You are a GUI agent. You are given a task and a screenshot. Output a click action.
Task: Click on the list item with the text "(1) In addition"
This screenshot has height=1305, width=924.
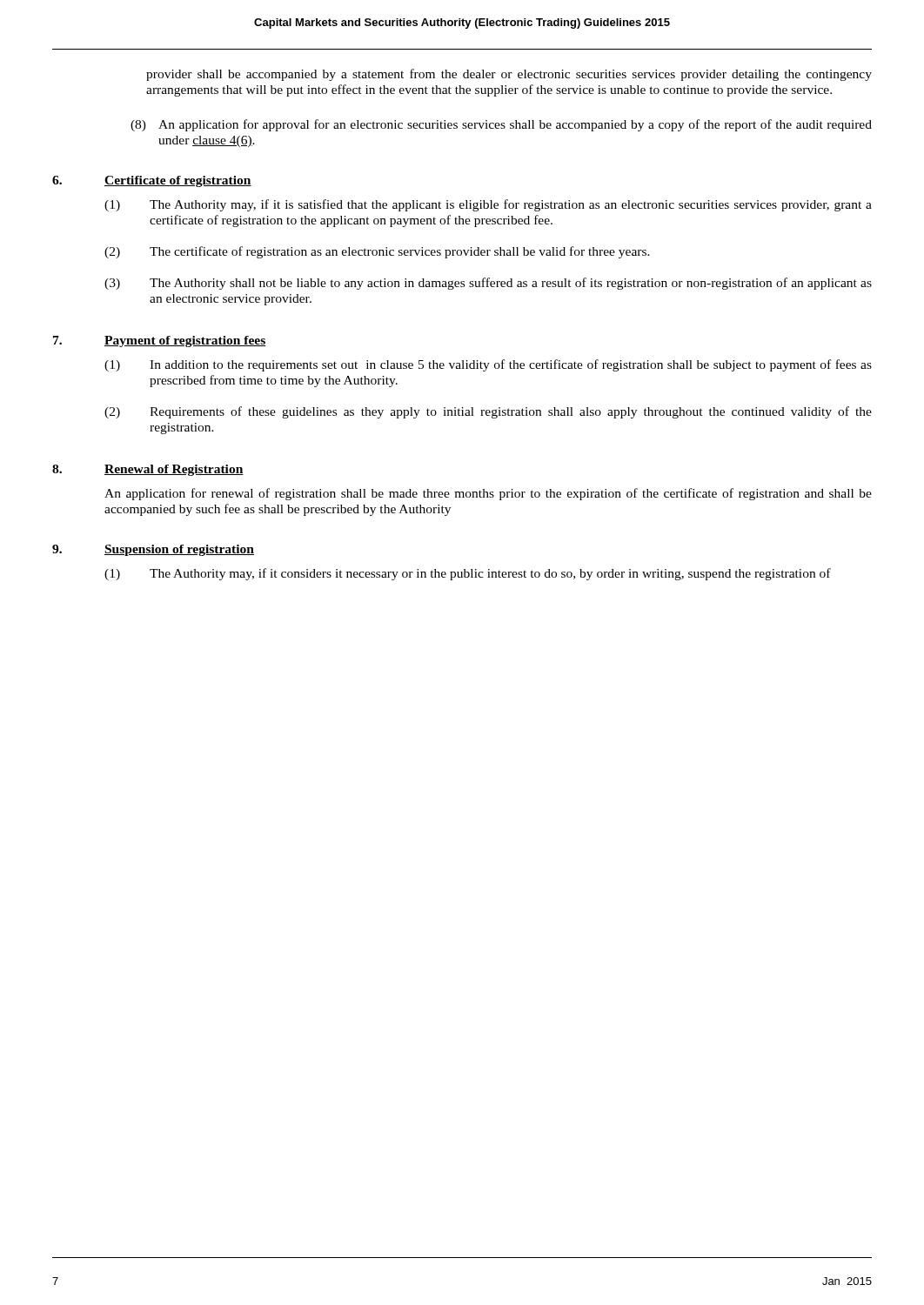488,372
